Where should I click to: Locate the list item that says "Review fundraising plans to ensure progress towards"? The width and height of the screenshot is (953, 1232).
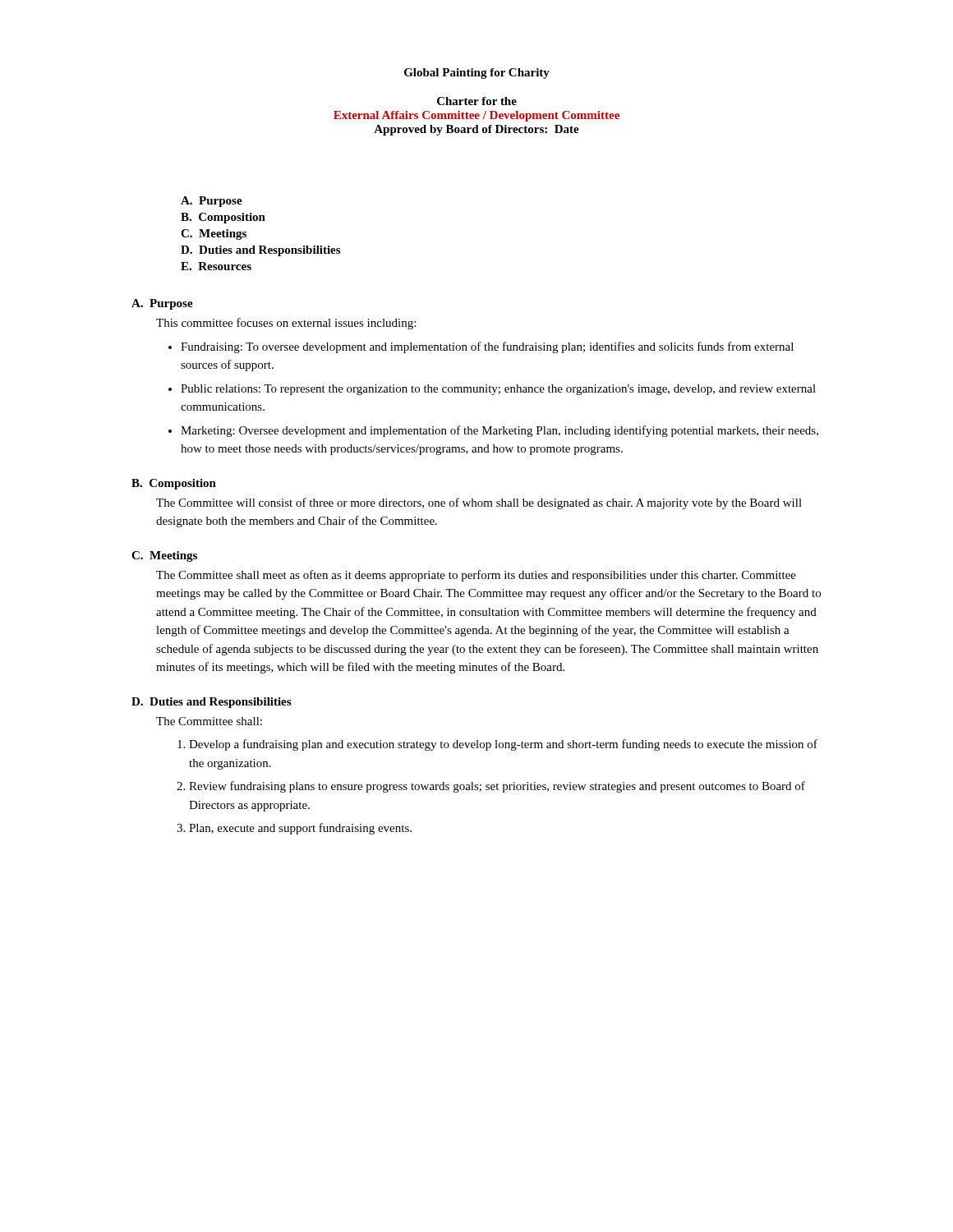[497, 795]
